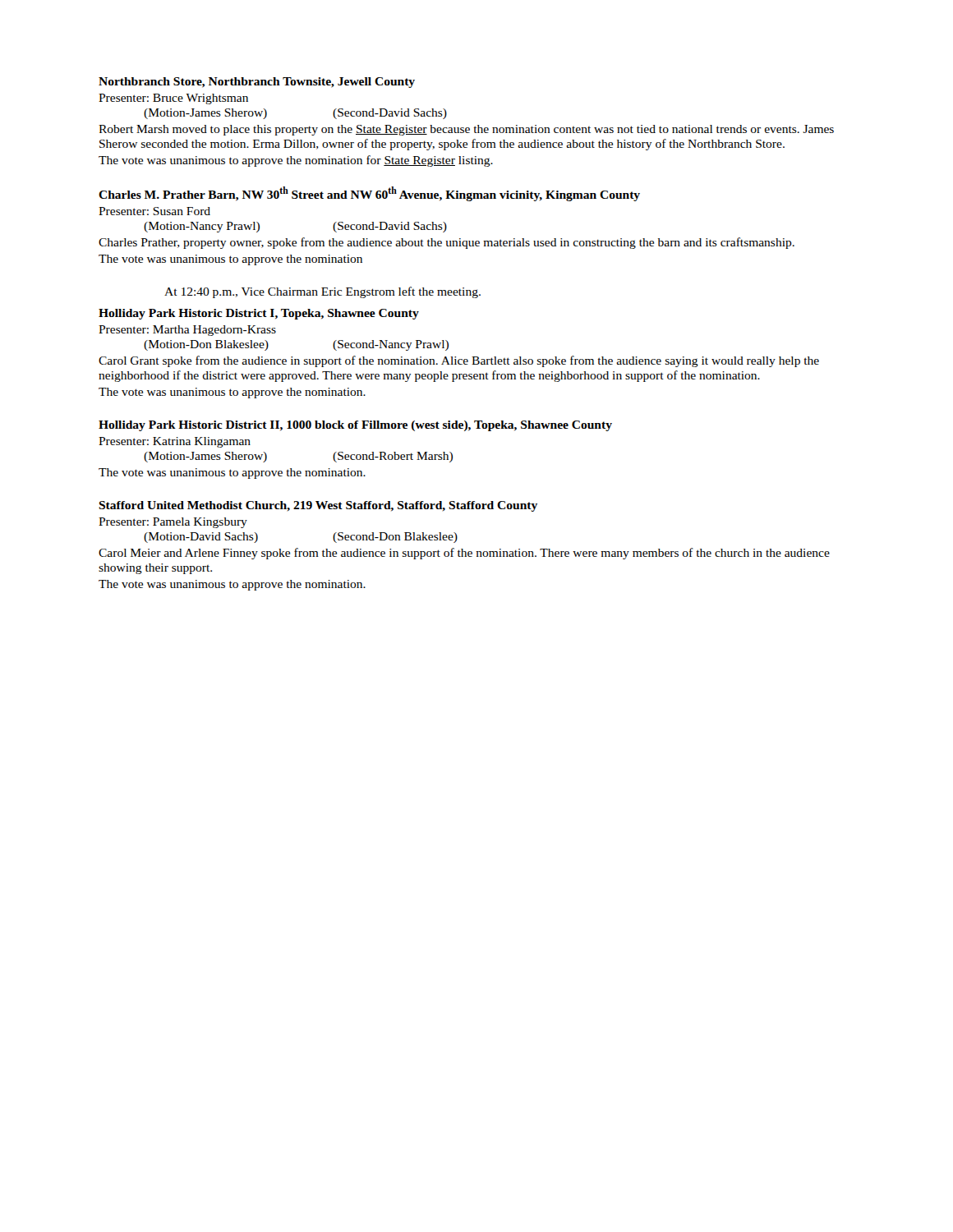
Task: Find the section header that says "Charles M. Prather Barn,"
Action: click(x=369, y=193)
